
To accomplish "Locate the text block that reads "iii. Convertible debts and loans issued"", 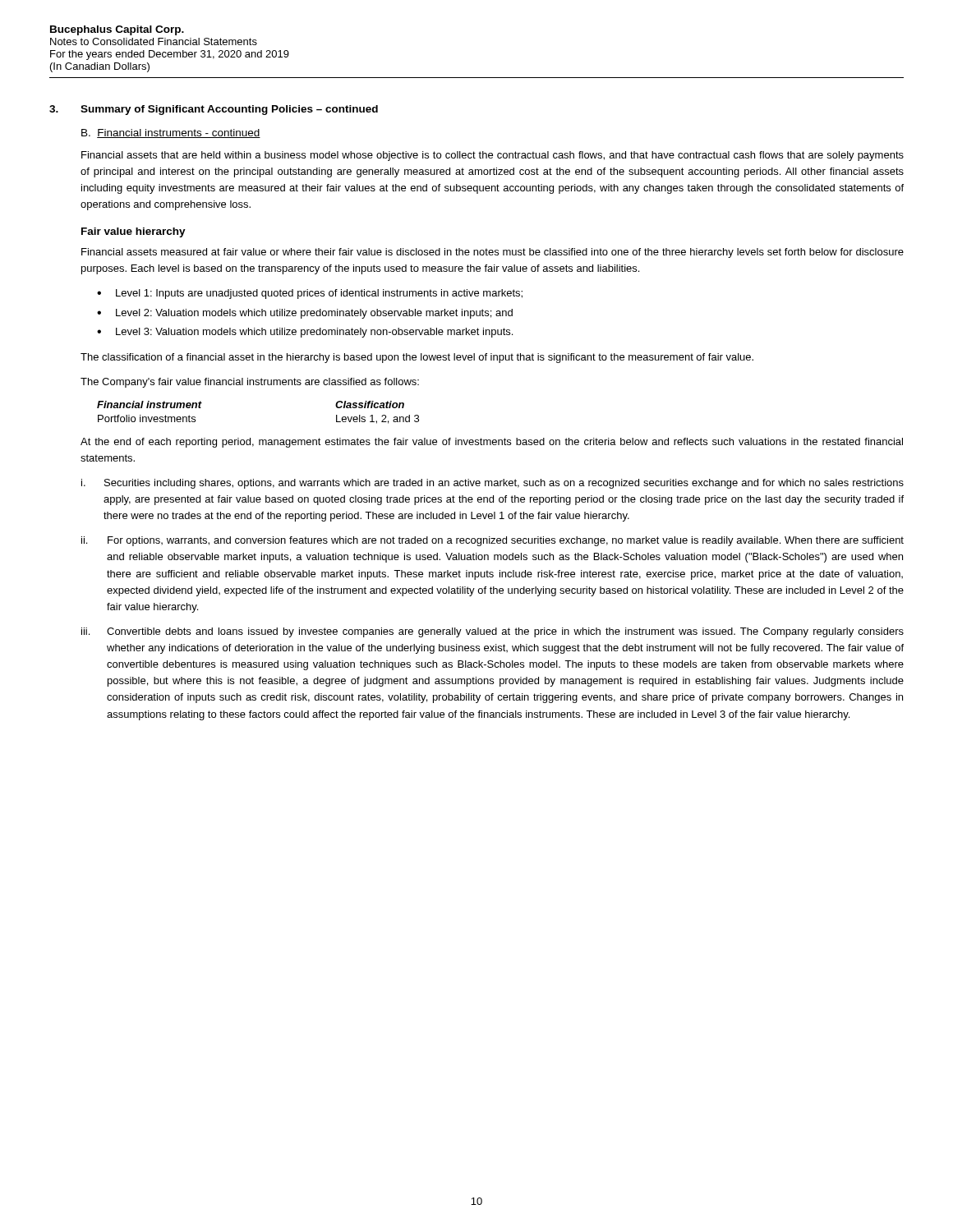I will pyautogui.click(x=492, y=673).
